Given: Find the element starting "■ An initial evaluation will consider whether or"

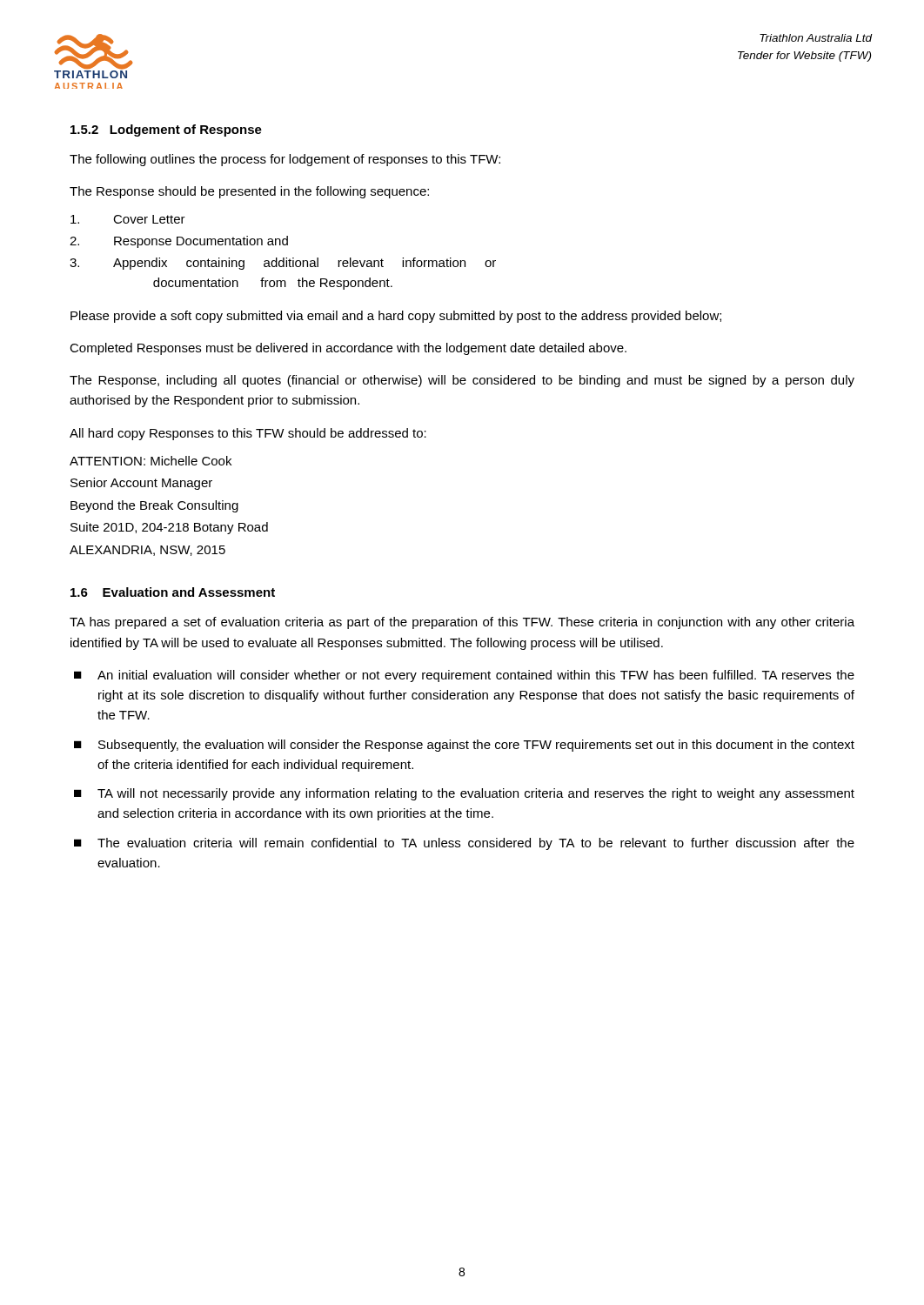Looking at the screenshot, I should [462, 695].
